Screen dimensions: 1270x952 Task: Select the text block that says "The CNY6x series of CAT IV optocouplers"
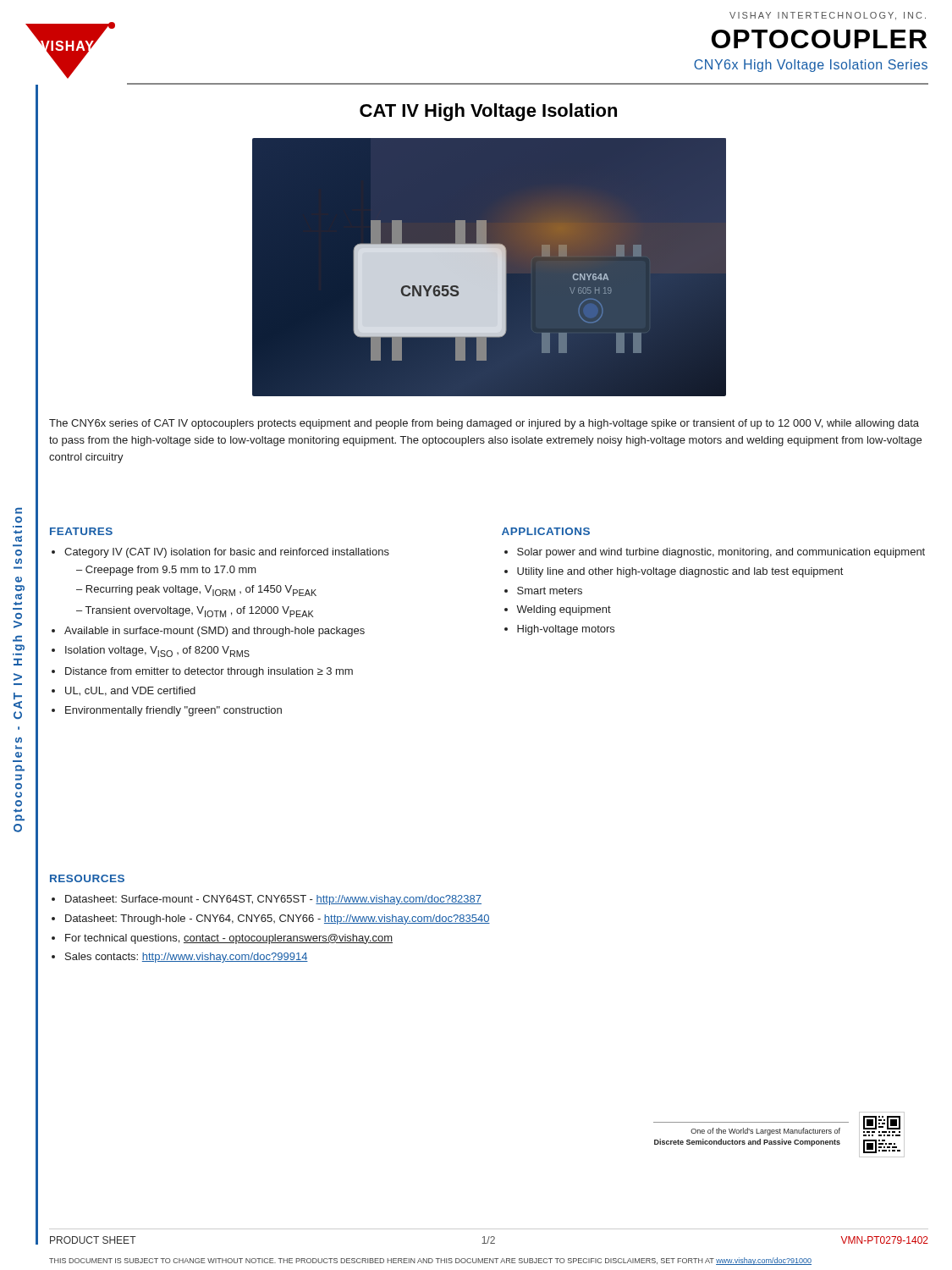(x=486, y=440)
